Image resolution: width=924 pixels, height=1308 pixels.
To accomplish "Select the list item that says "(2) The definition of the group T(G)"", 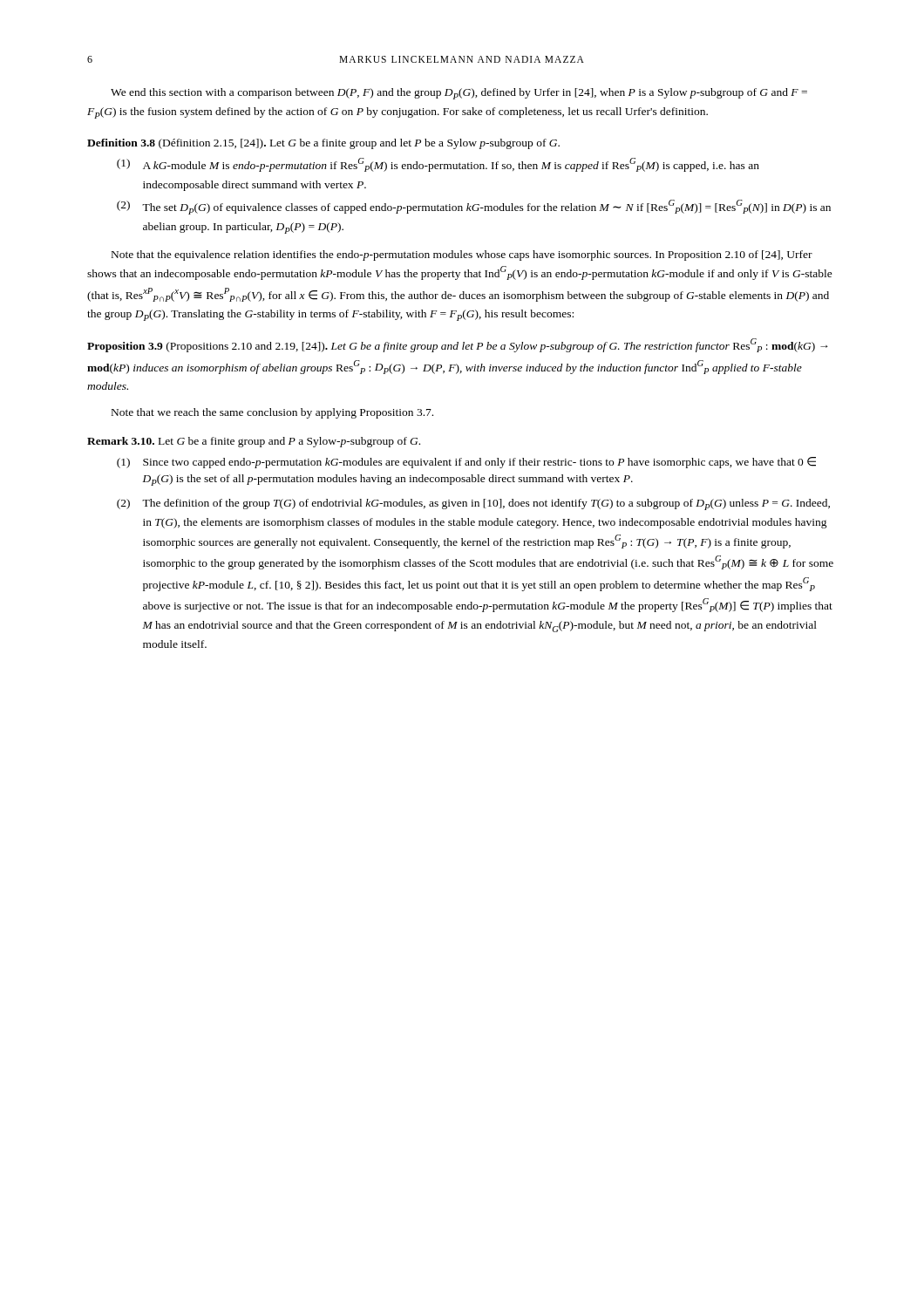I will (x=477, y=574).
